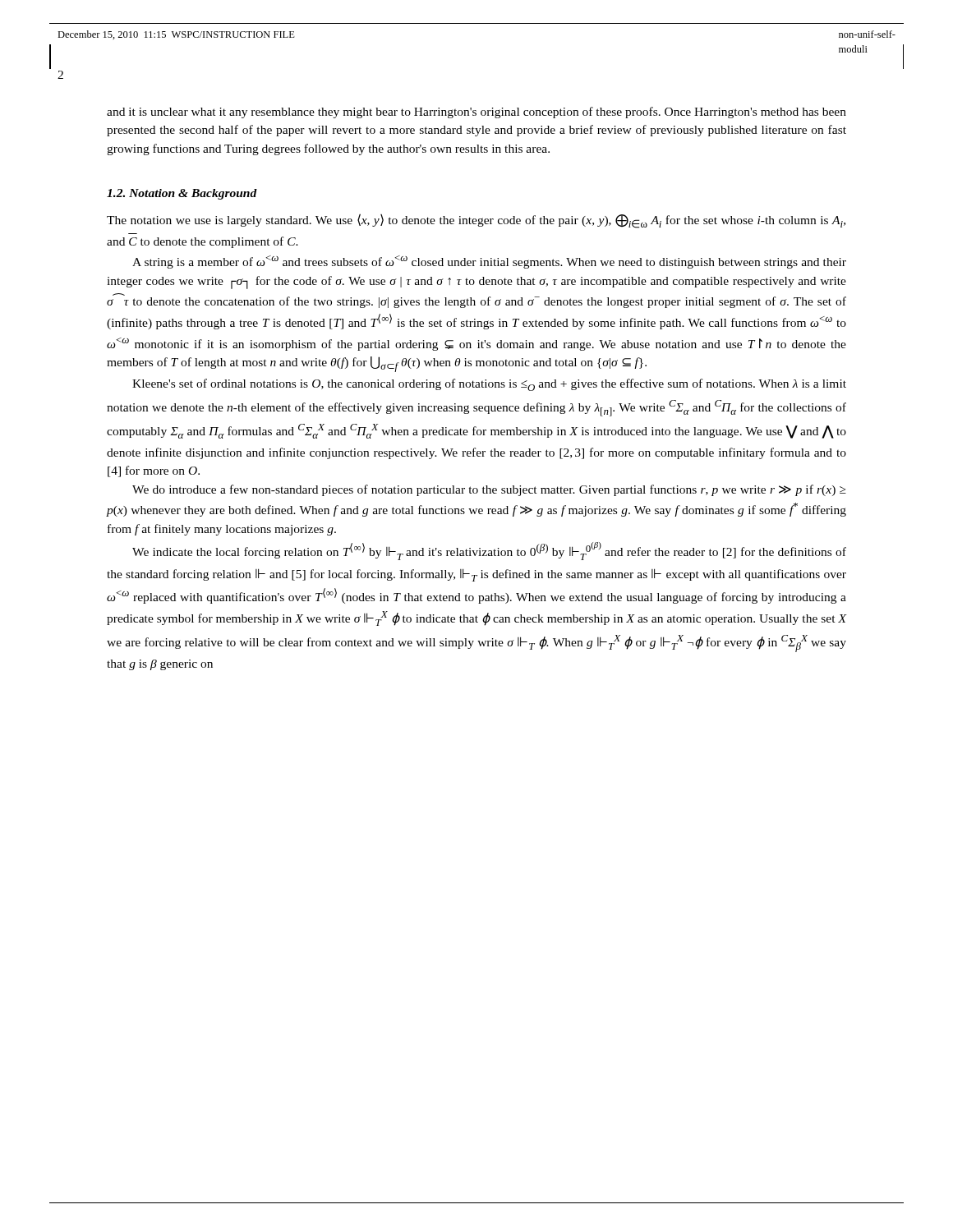
Task: Point to the text block starting "Kleene's set of ordinal"
Action: (476, 427)
